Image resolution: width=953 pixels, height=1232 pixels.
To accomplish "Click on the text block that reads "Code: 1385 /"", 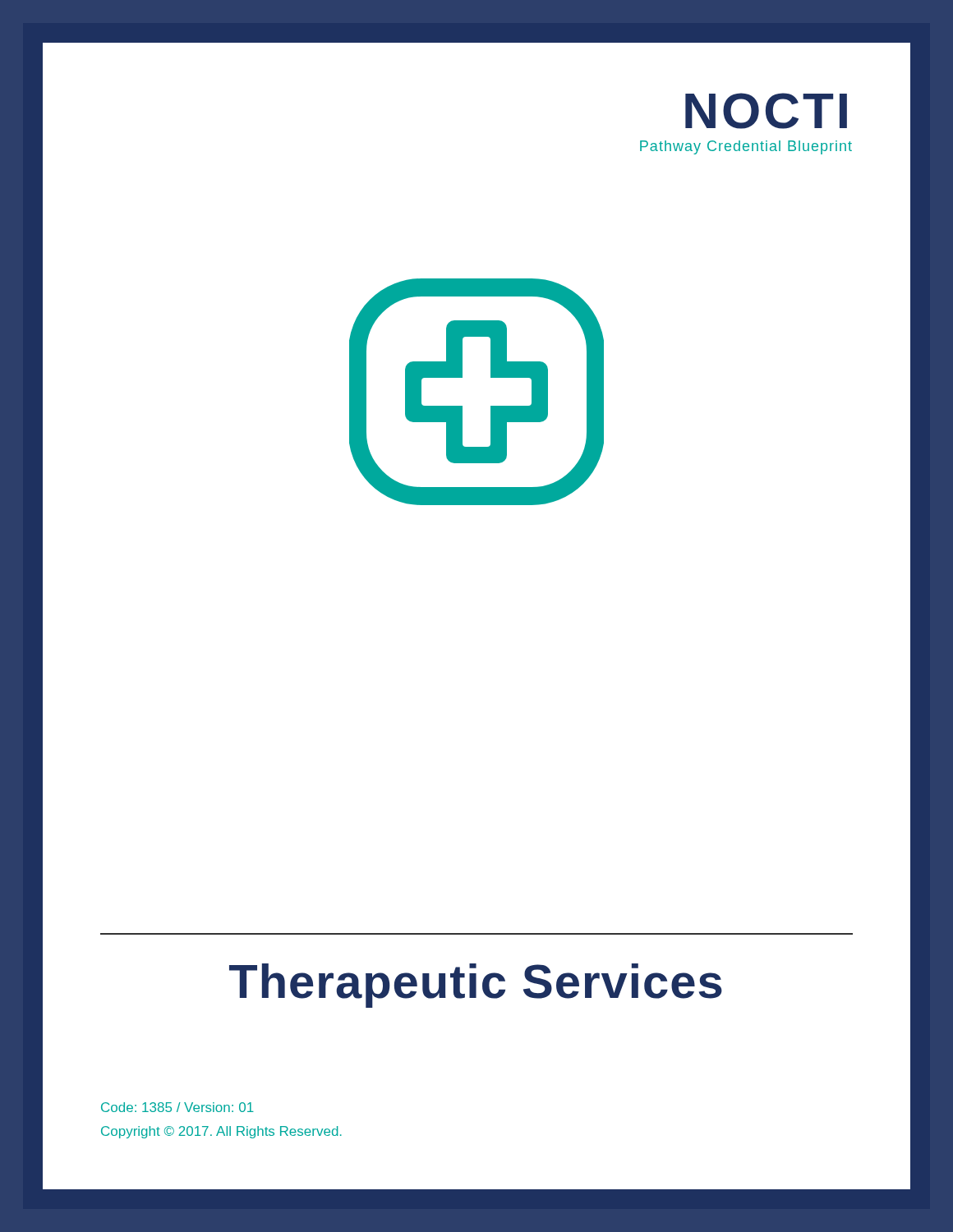I will pos(221,1120).
